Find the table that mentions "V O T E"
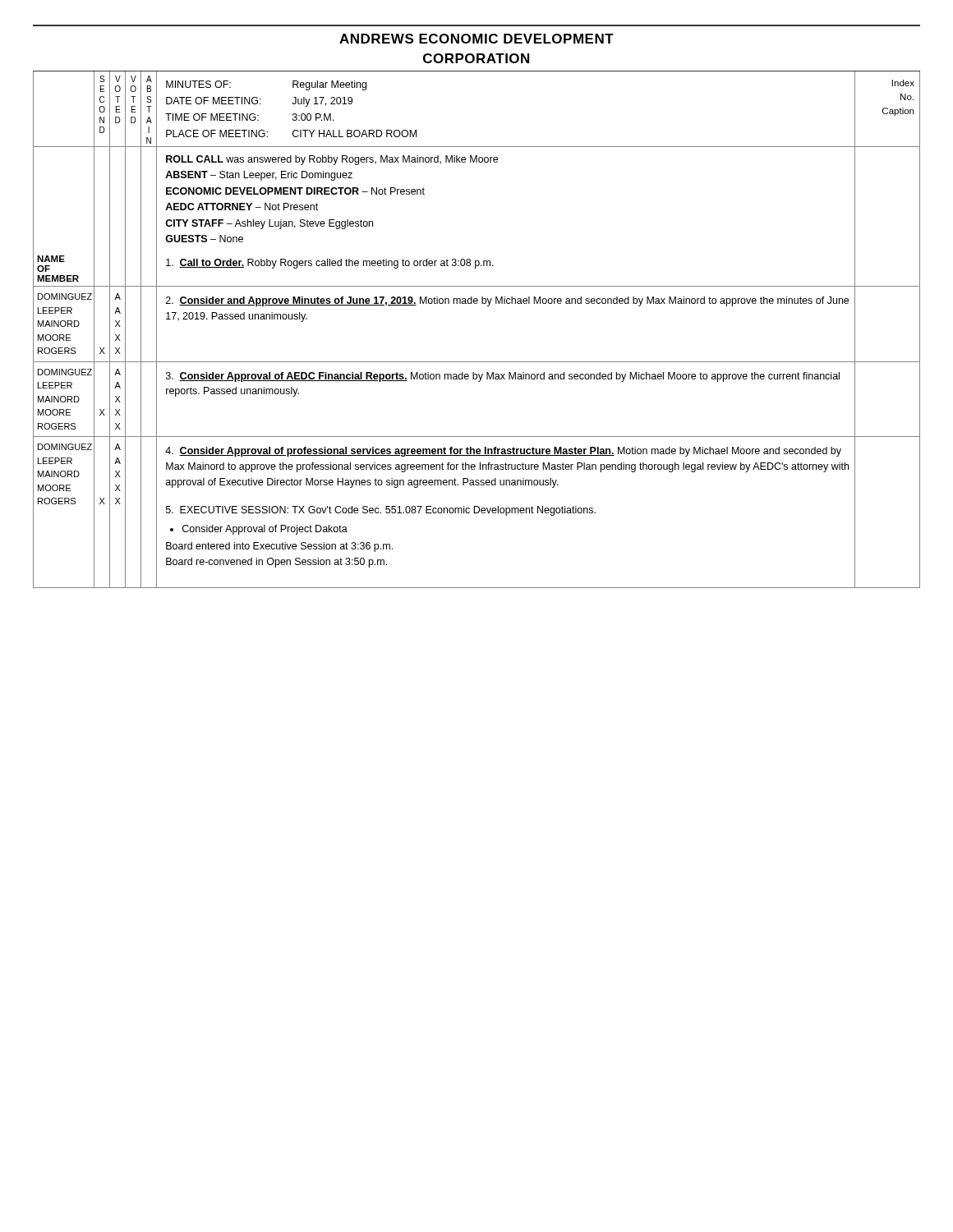 coord(476,330)
